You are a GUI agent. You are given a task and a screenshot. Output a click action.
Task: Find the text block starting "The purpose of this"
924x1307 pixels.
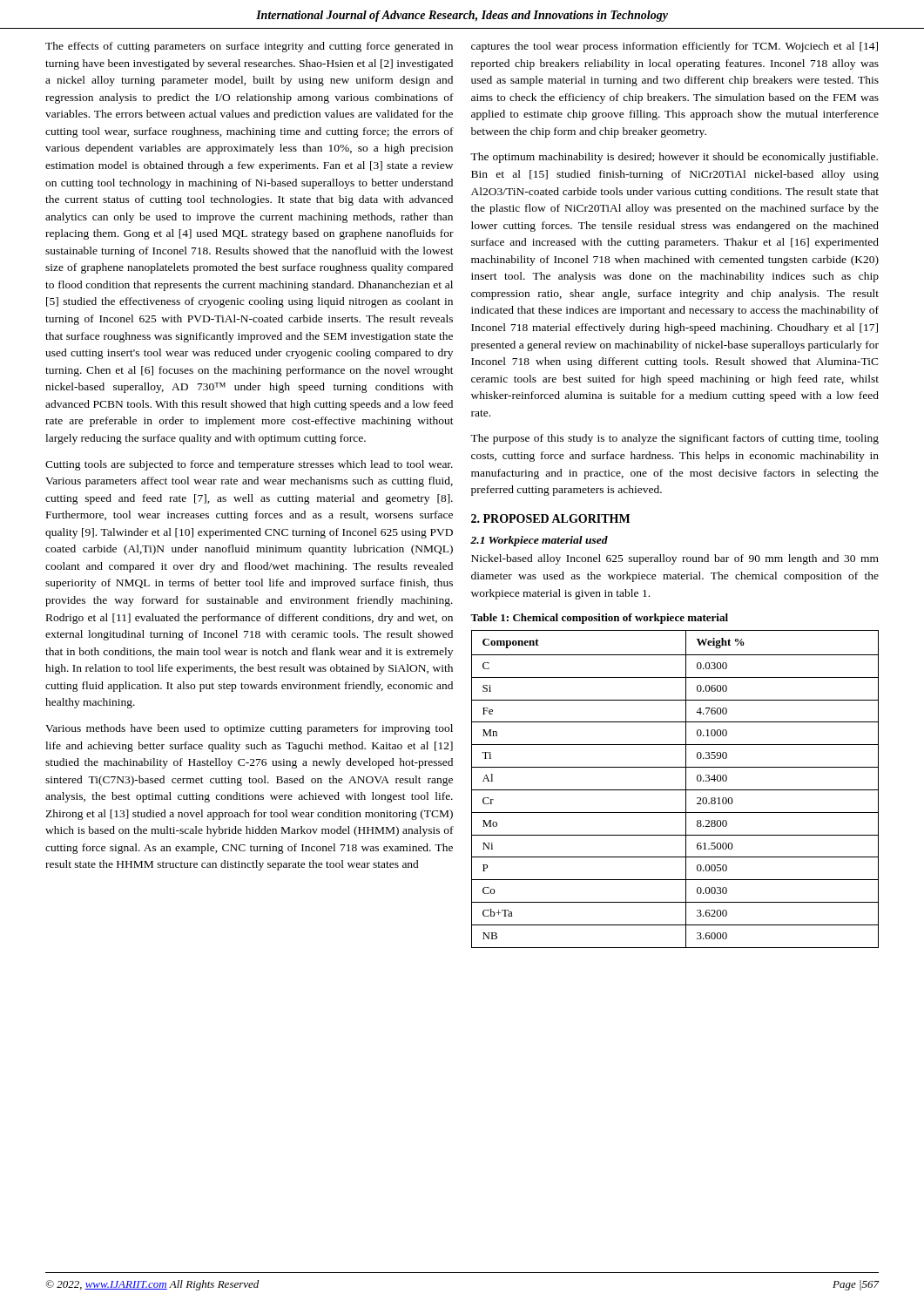click(x=675, y=464)
